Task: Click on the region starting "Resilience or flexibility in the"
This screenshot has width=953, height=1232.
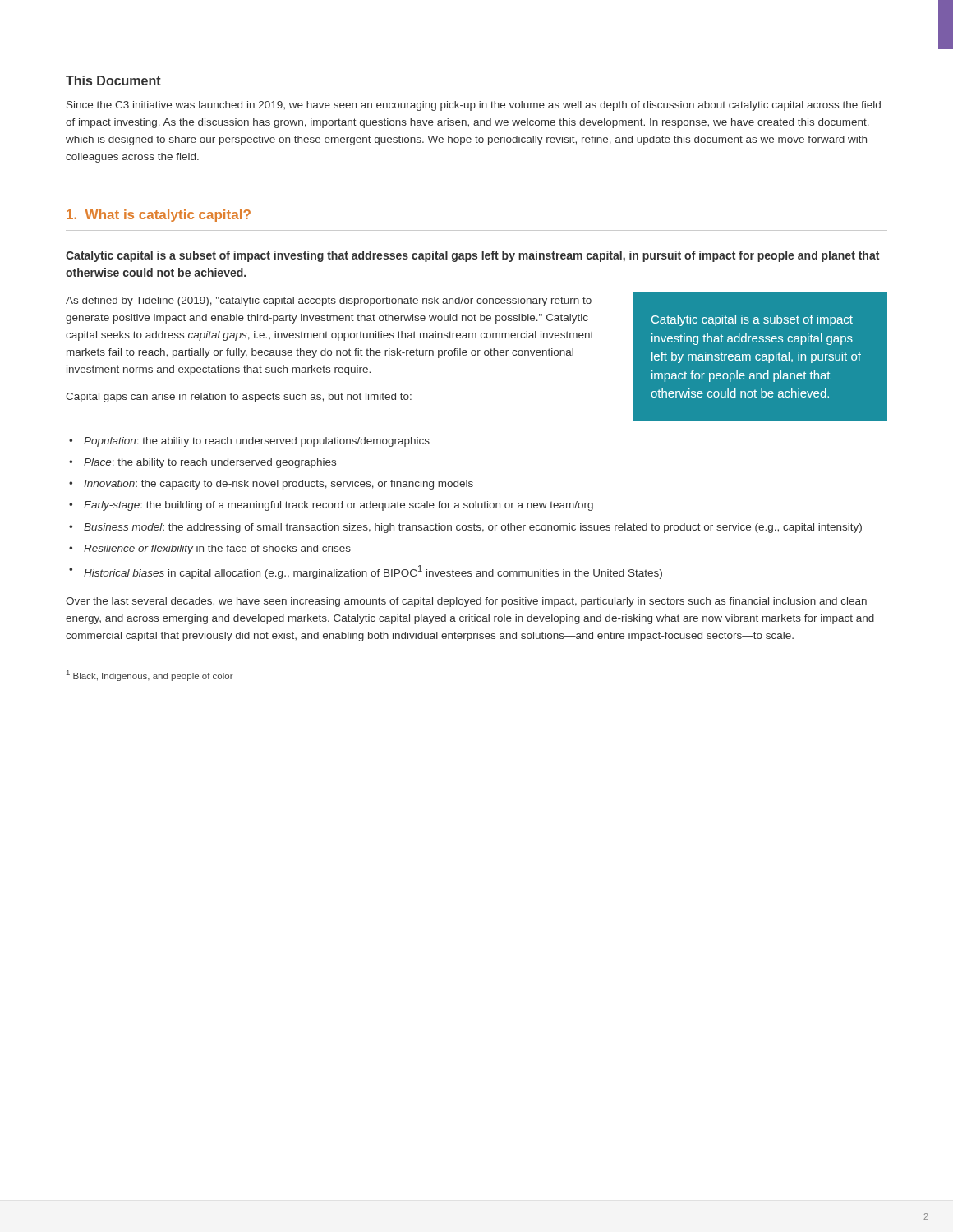Action: coord(217,548)
